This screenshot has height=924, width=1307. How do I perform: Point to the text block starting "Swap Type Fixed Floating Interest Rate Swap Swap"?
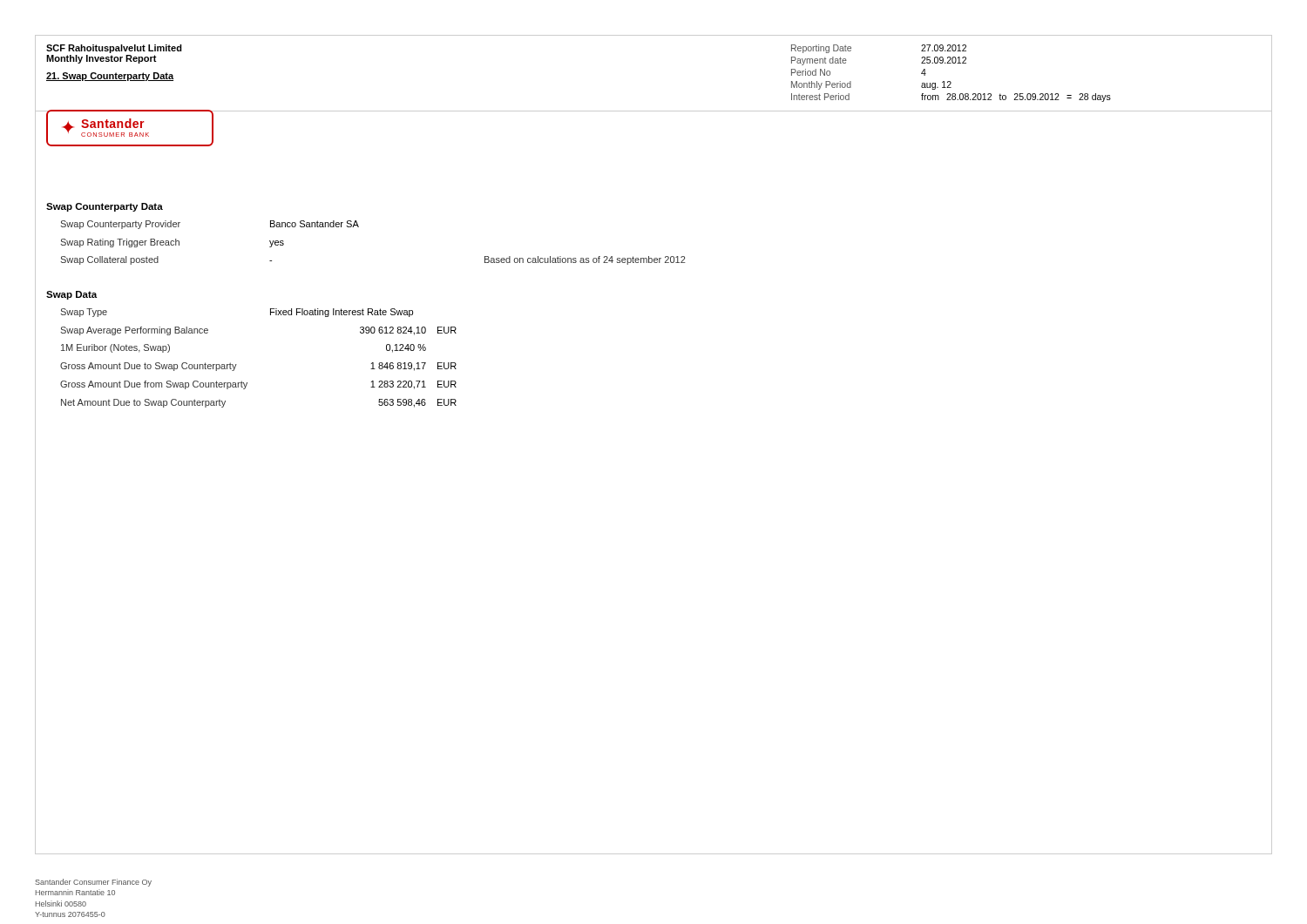[78, 312]
